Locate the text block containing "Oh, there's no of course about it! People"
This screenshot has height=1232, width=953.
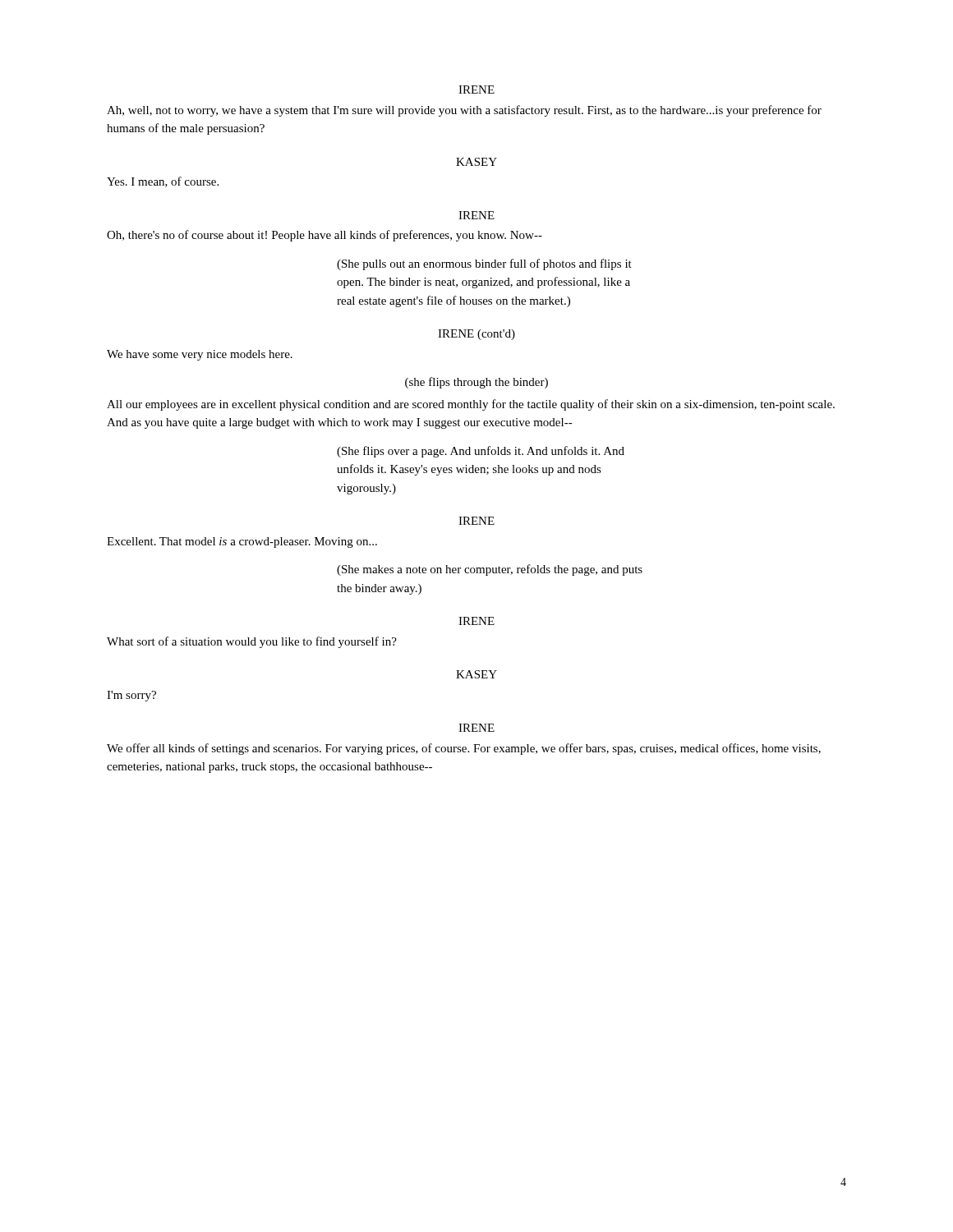(x=324, y=235)
